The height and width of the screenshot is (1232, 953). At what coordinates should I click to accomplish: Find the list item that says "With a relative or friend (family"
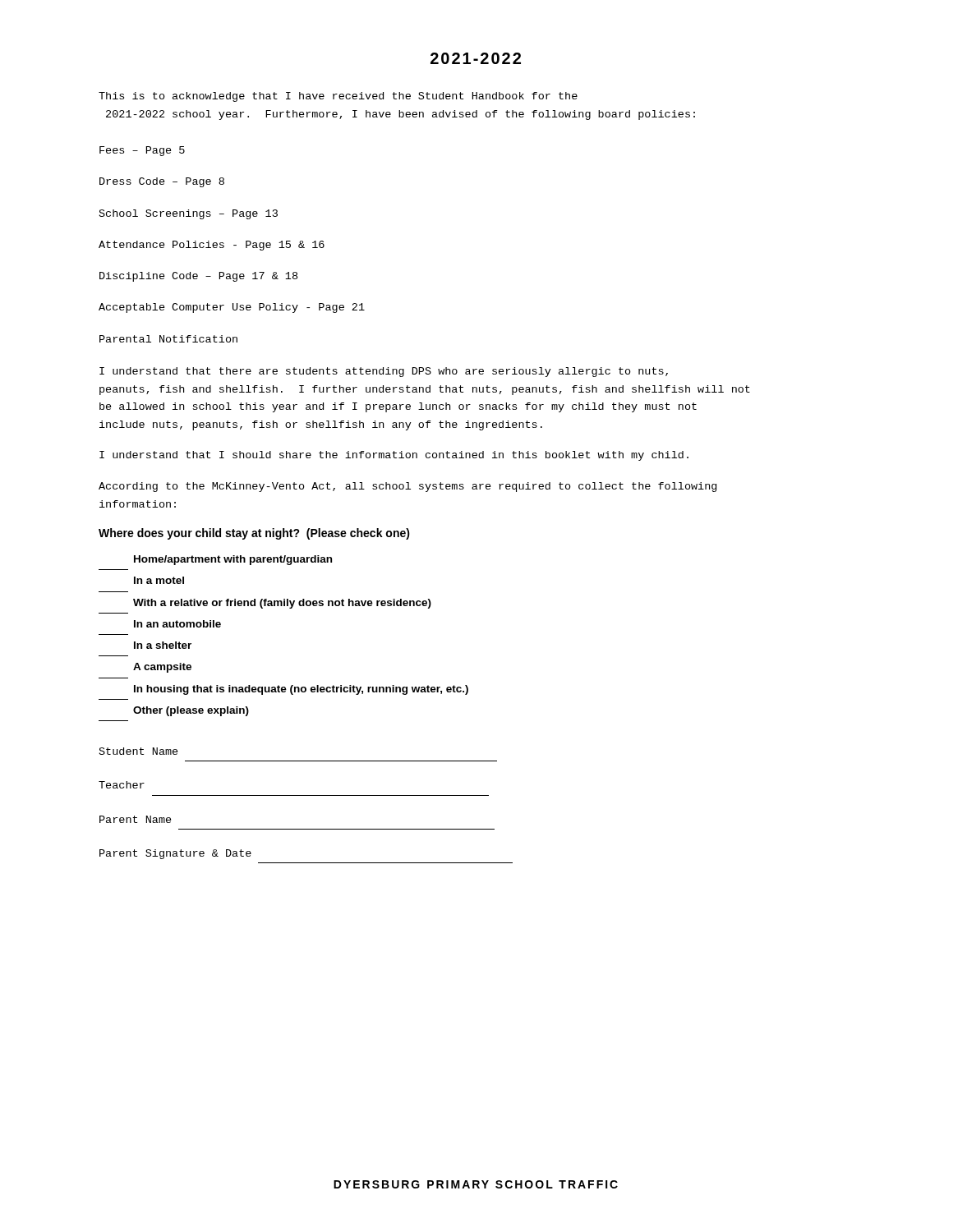[265, 604]
